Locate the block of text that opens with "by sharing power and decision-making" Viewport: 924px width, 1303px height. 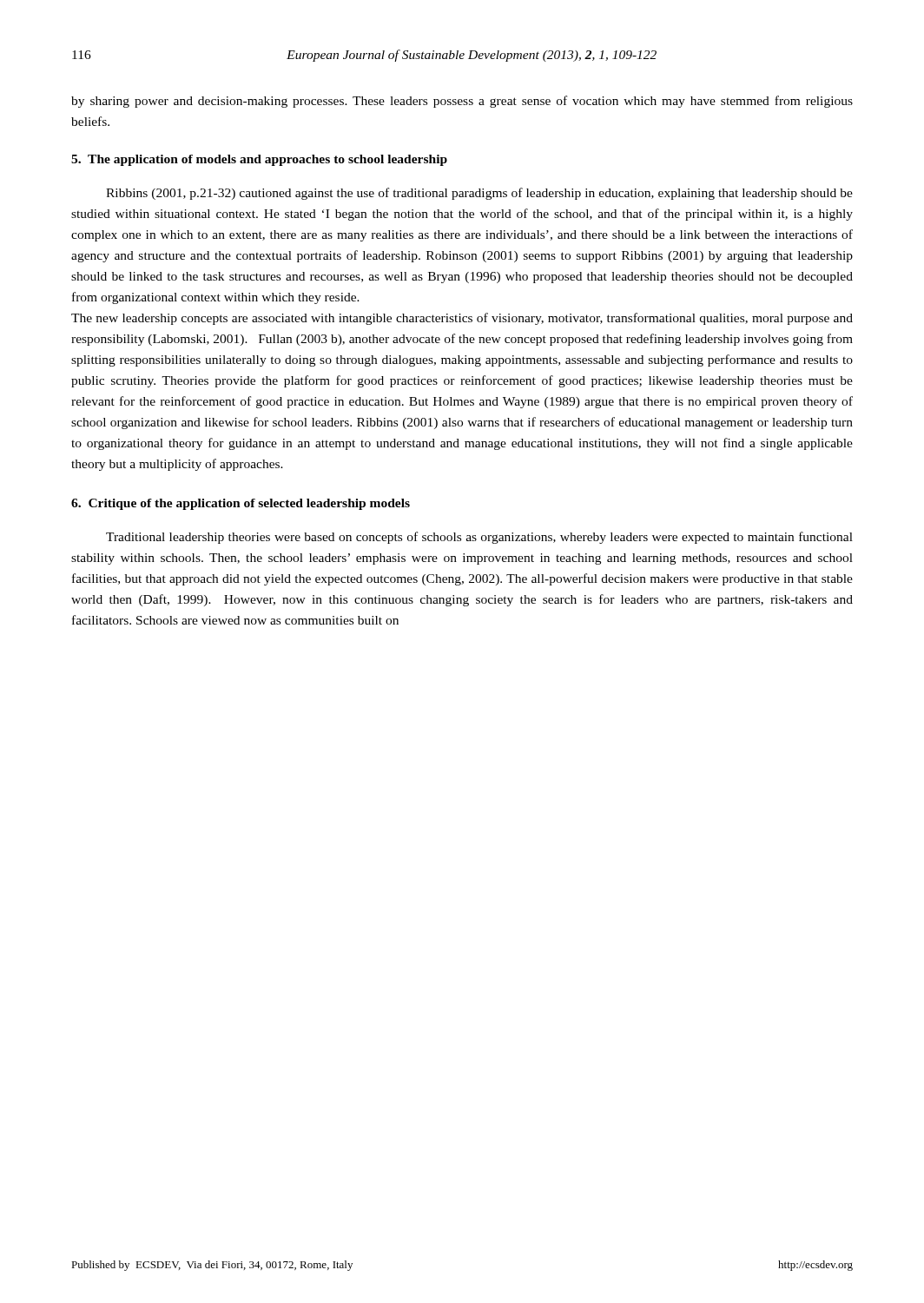pos(462,111)
